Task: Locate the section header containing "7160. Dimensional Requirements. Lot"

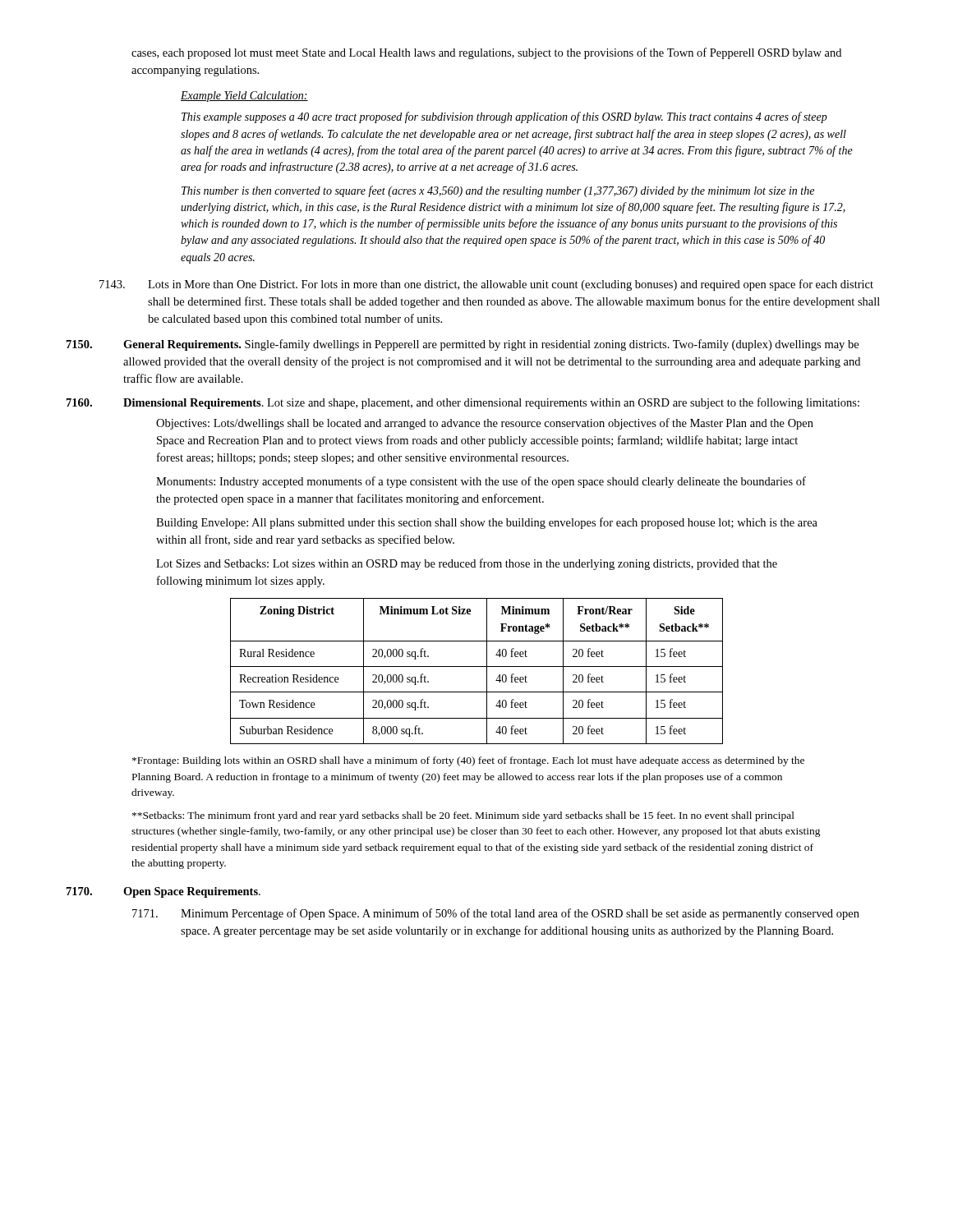Action: click(x=476, y=403)
